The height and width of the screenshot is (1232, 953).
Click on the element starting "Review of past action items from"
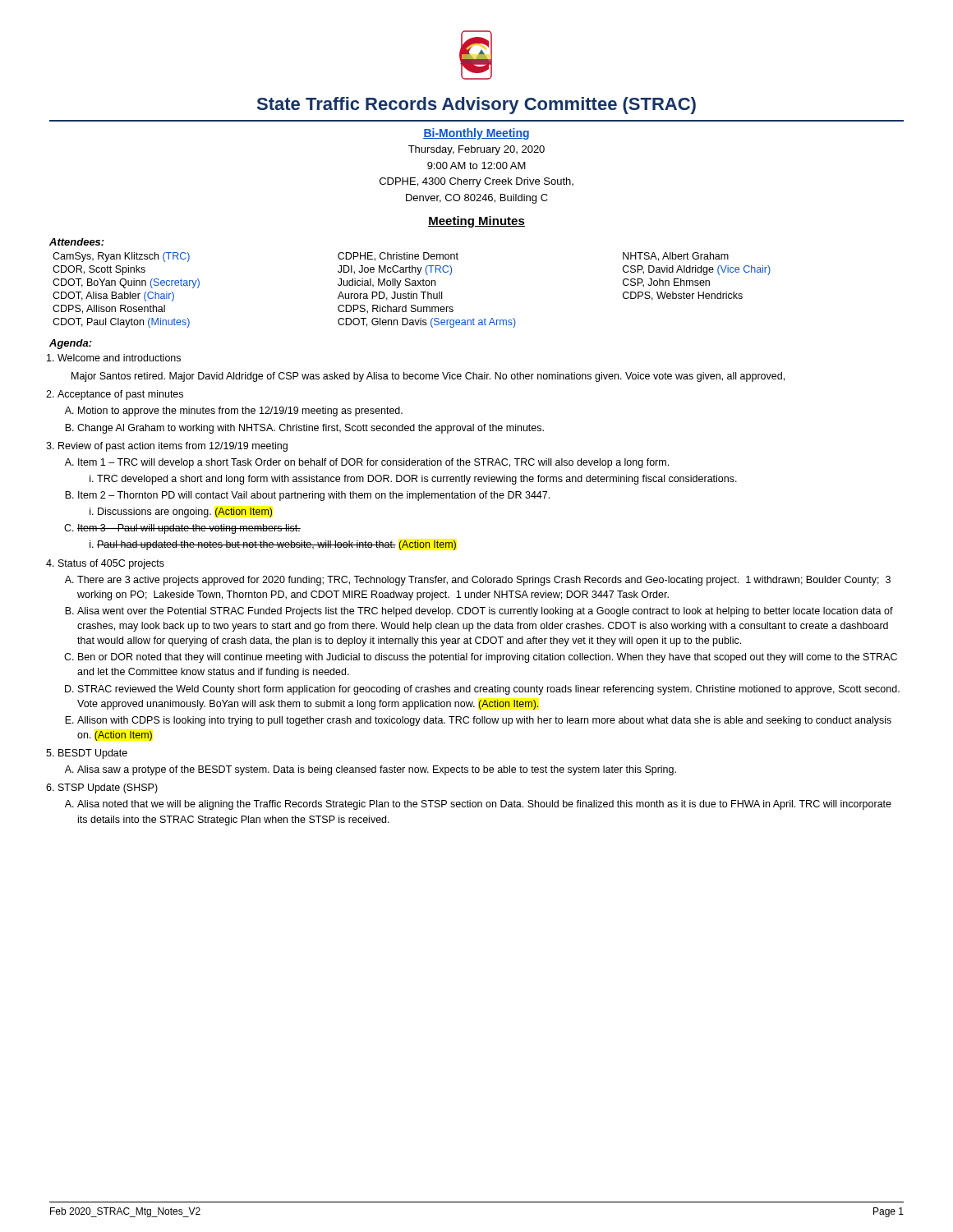(481, 495)
